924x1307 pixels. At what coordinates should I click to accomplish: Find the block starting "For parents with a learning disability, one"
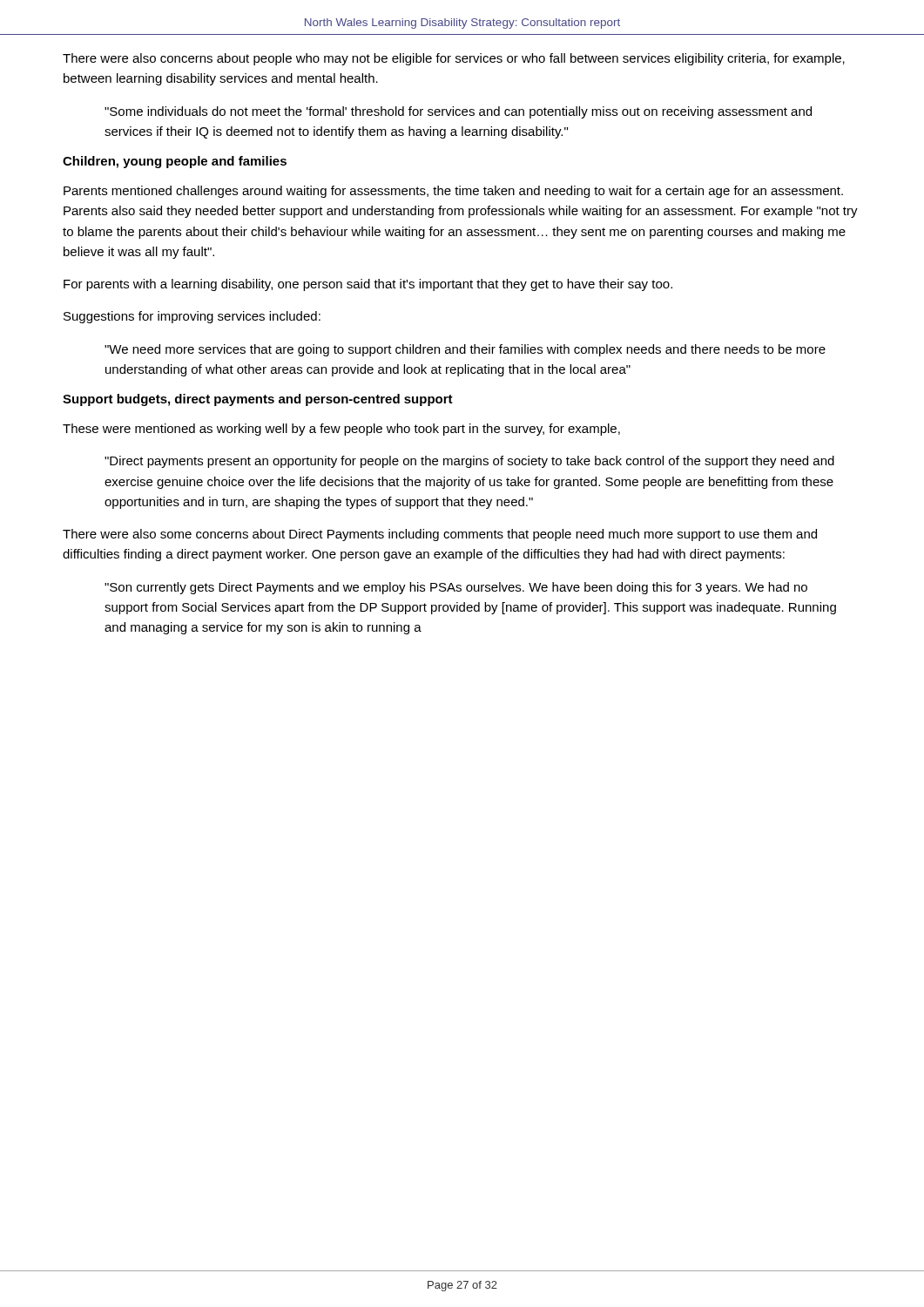tap(368, 284)
